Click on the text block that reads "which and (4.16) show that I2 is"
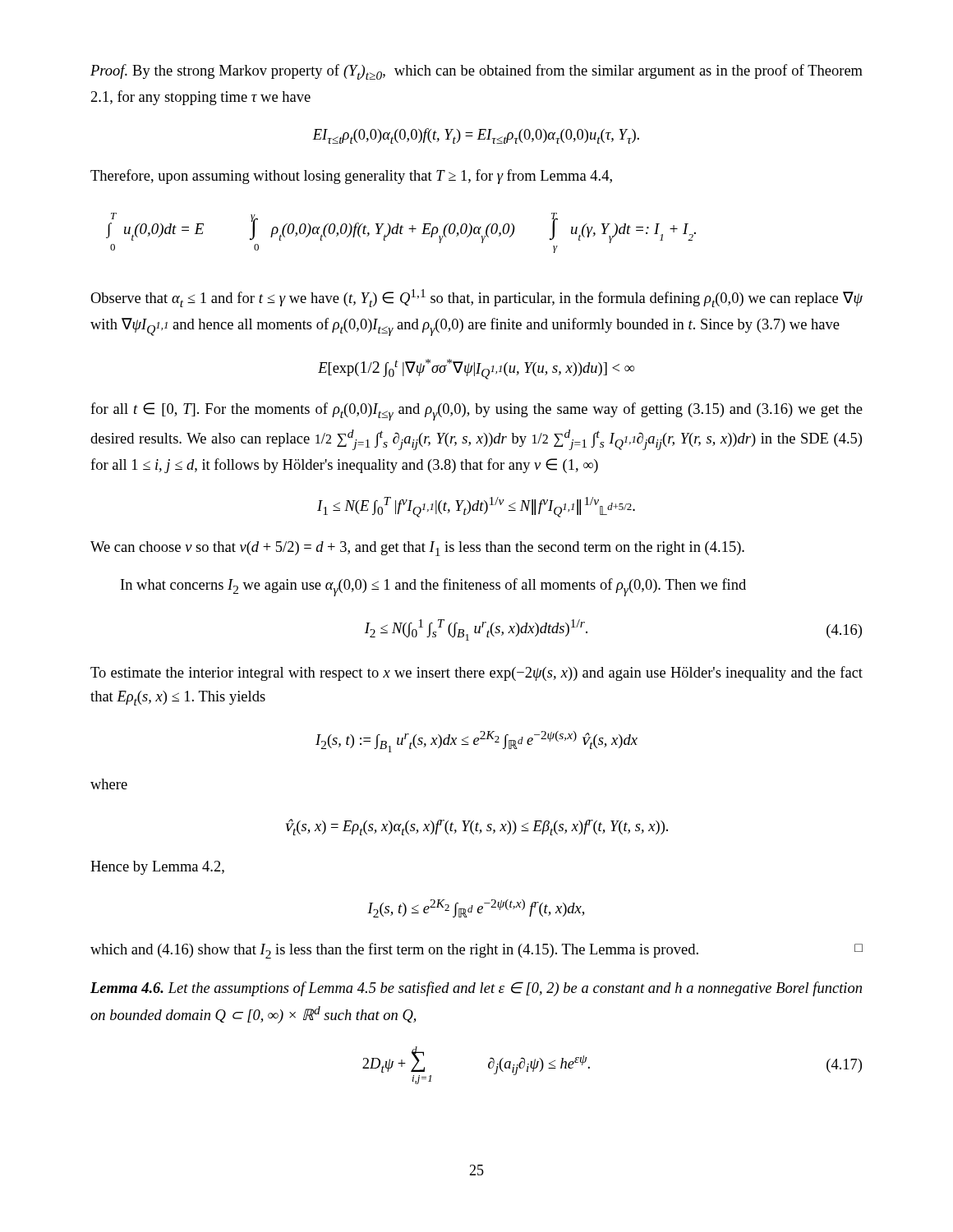This screenshot has width=953, height=1232. coord(476,951)
